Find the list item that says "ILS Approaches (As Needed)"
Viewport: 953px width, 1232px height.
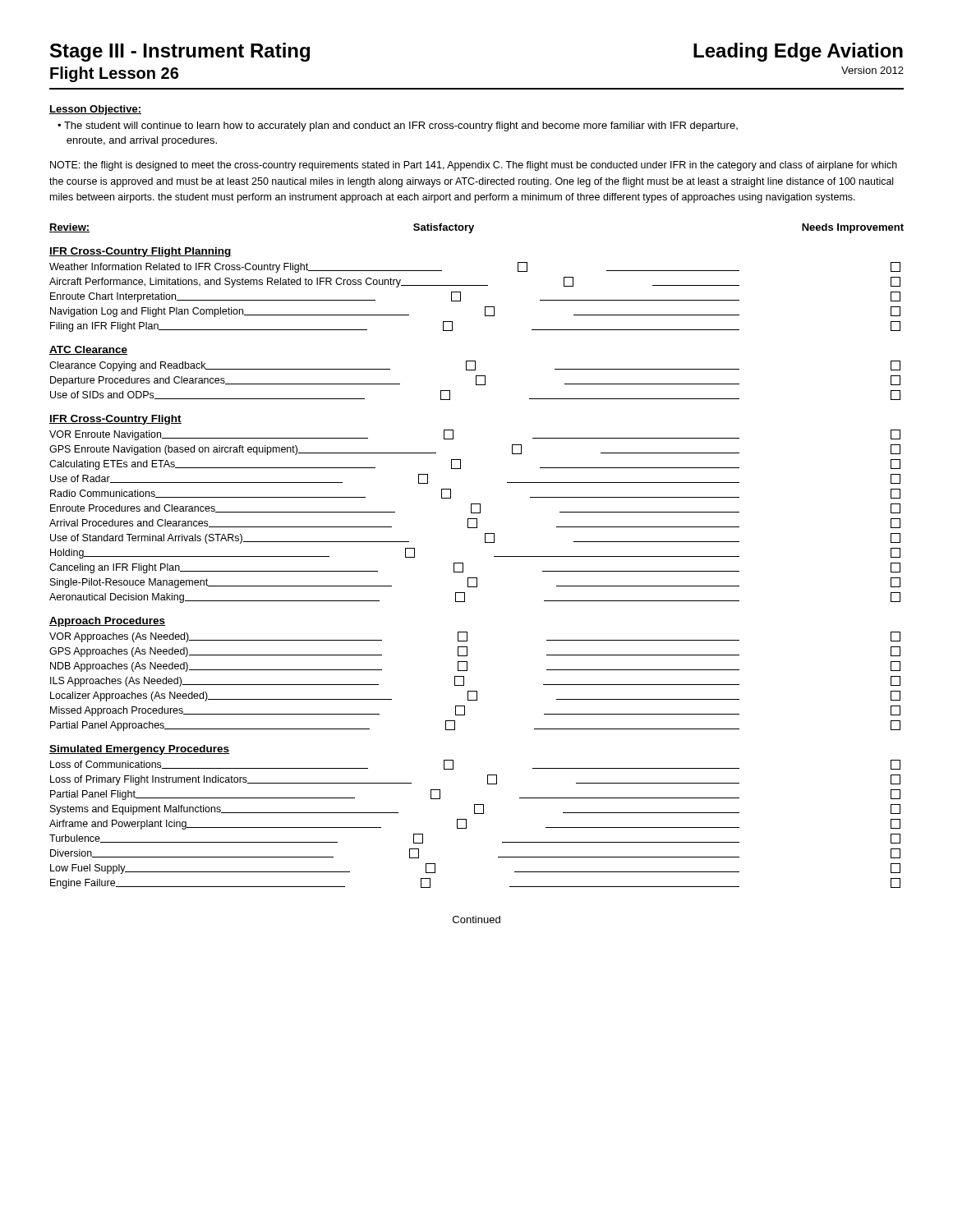476,680
